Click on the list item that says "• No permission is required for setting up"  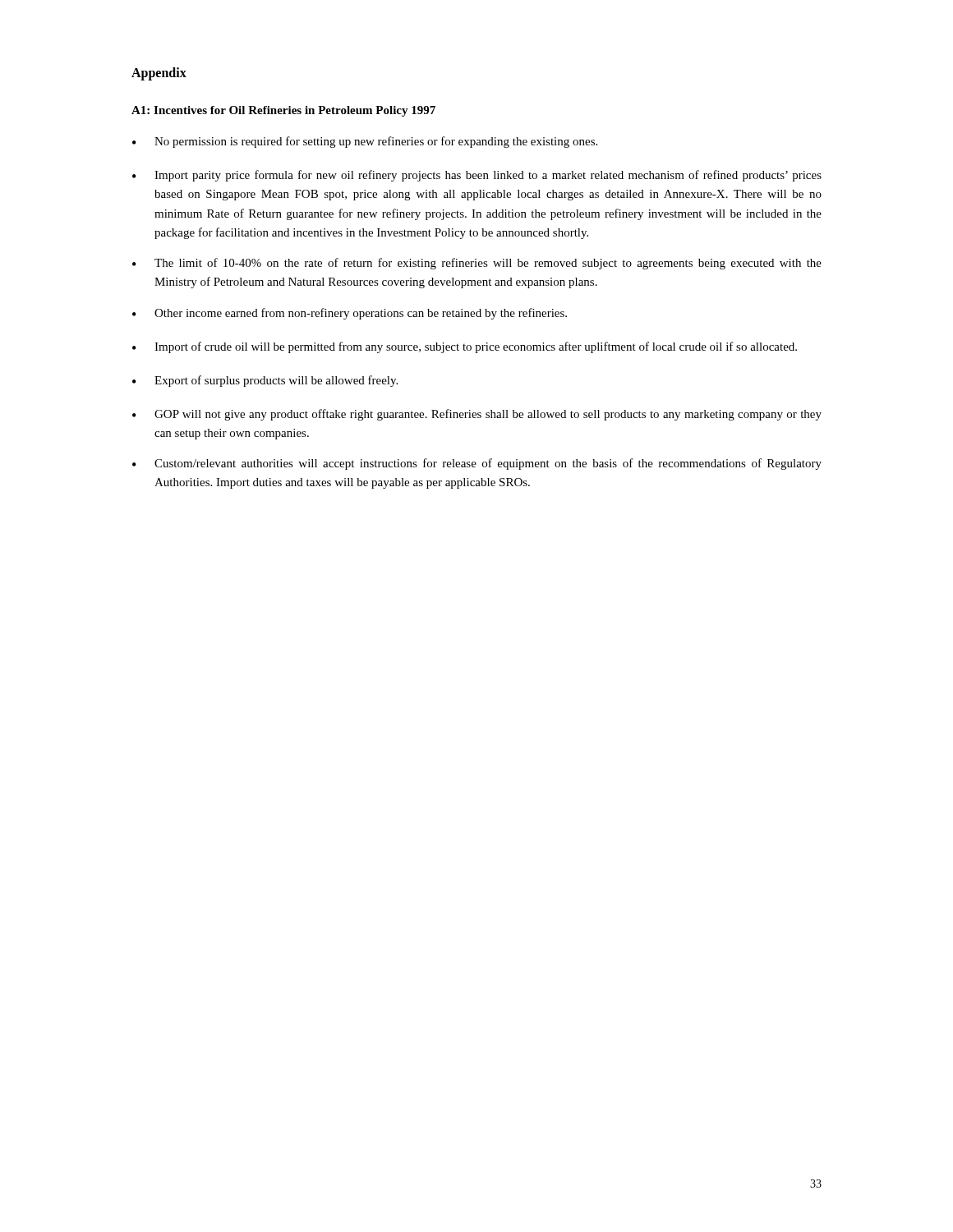[476, 143]
